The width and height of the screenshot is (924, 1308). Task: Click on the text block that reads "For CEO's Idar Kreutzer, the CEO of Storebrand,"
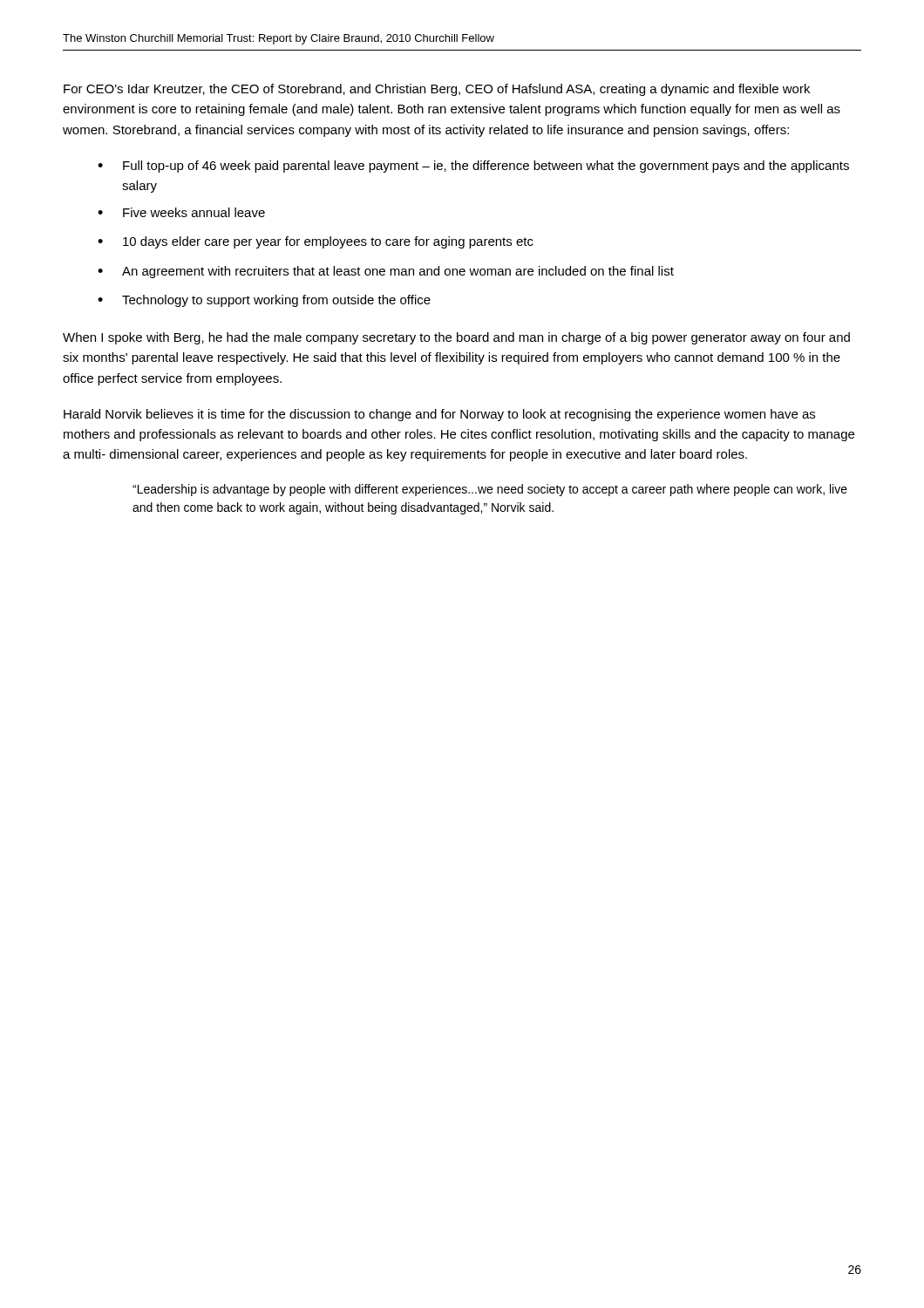coord(452,109)
